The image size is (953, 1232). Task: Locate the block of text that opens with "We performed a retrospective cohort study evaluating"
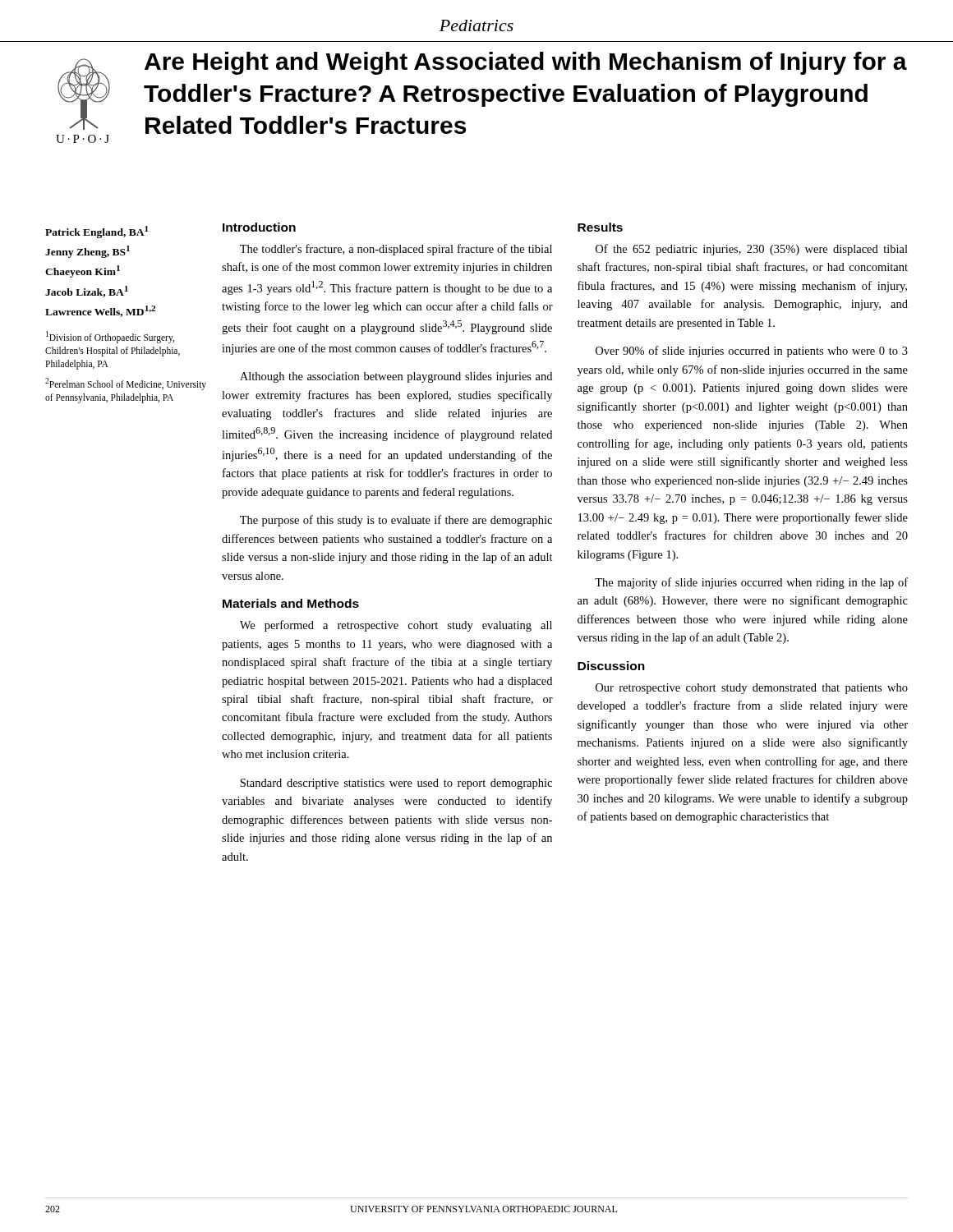tap(387, 741)
